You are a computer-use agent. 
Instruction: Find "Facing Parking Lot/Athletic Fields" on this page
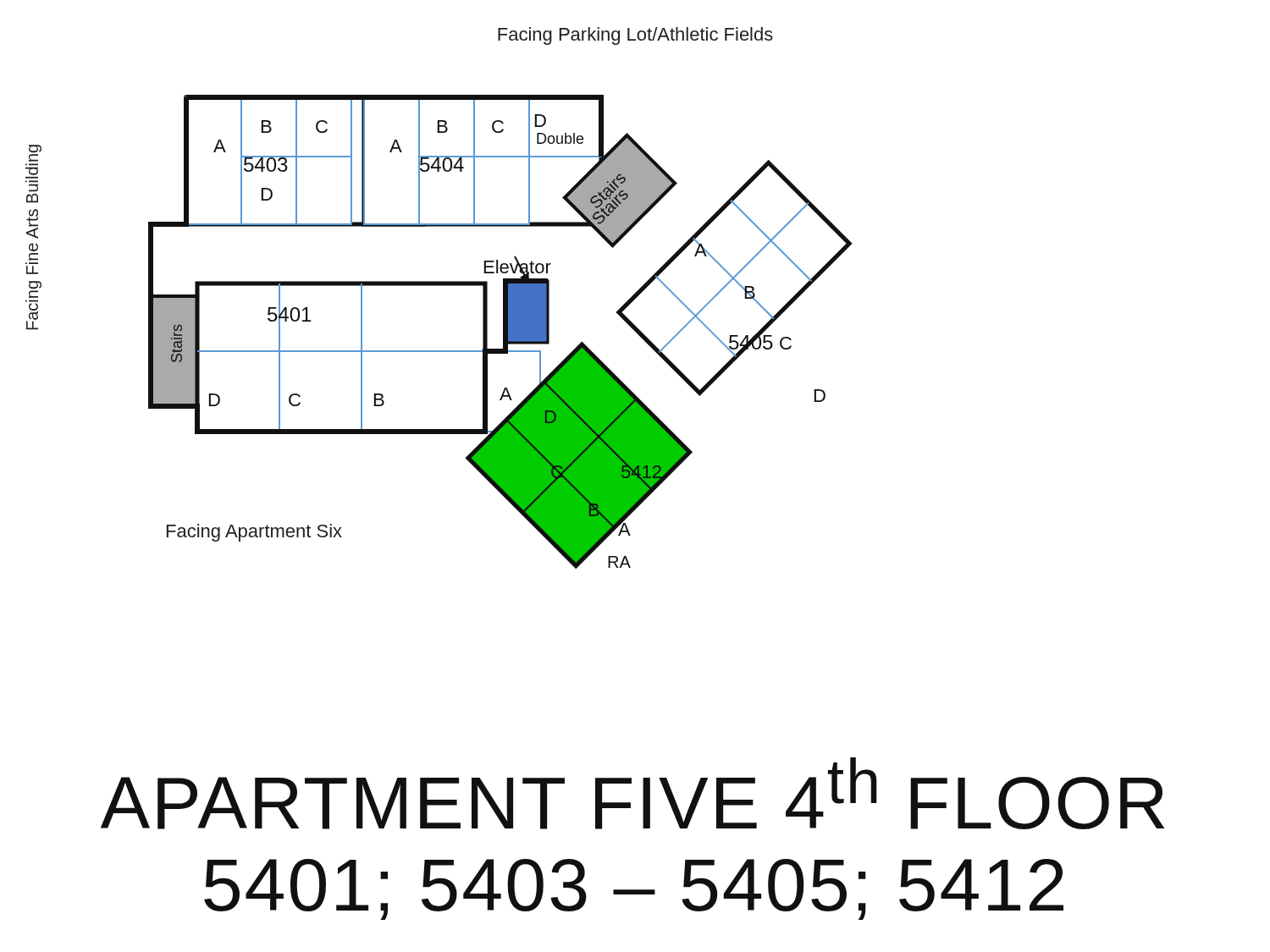635,34
